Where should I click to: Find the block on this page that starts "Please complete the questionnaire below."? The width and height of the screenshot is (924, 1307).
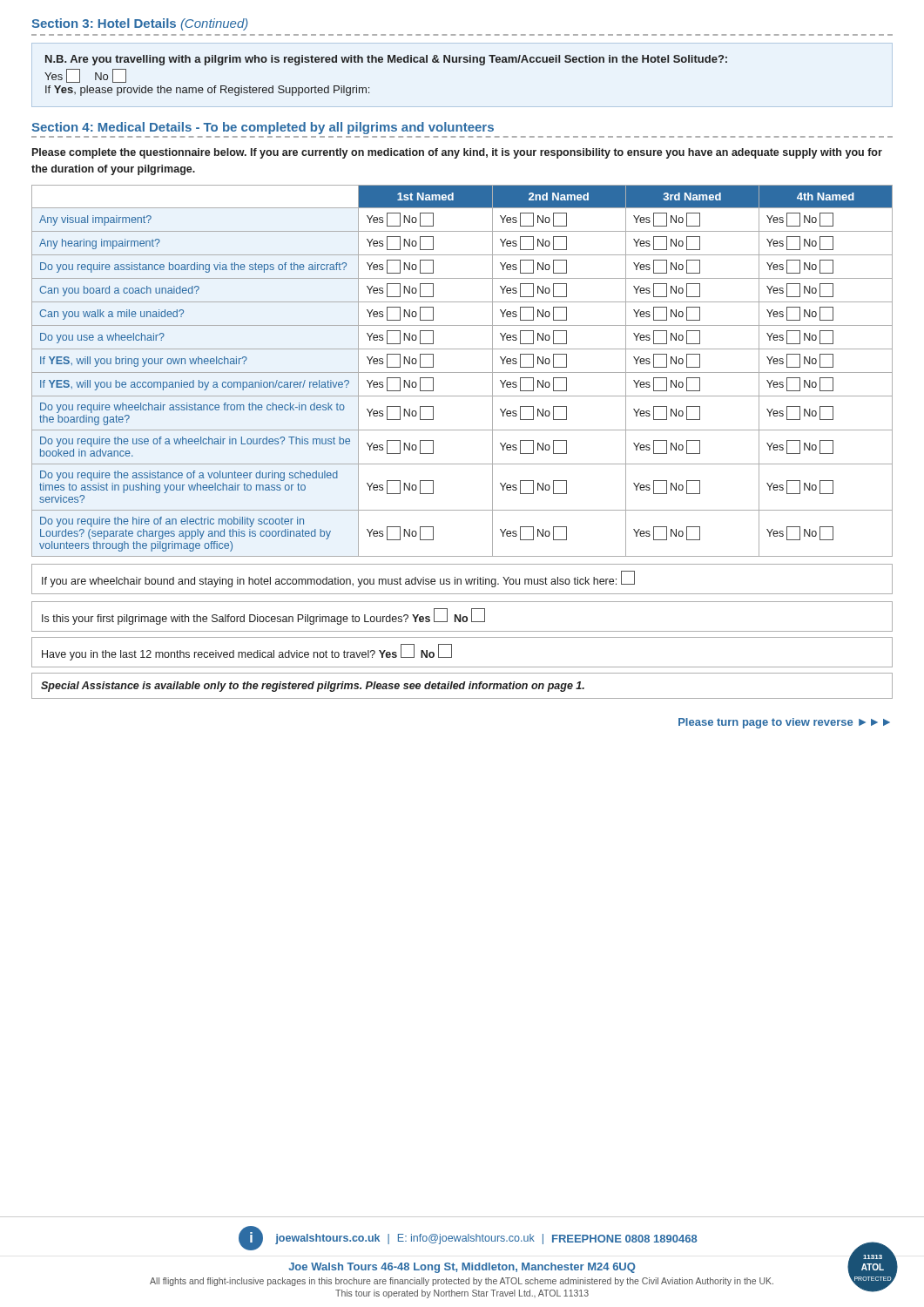point(457,161)
